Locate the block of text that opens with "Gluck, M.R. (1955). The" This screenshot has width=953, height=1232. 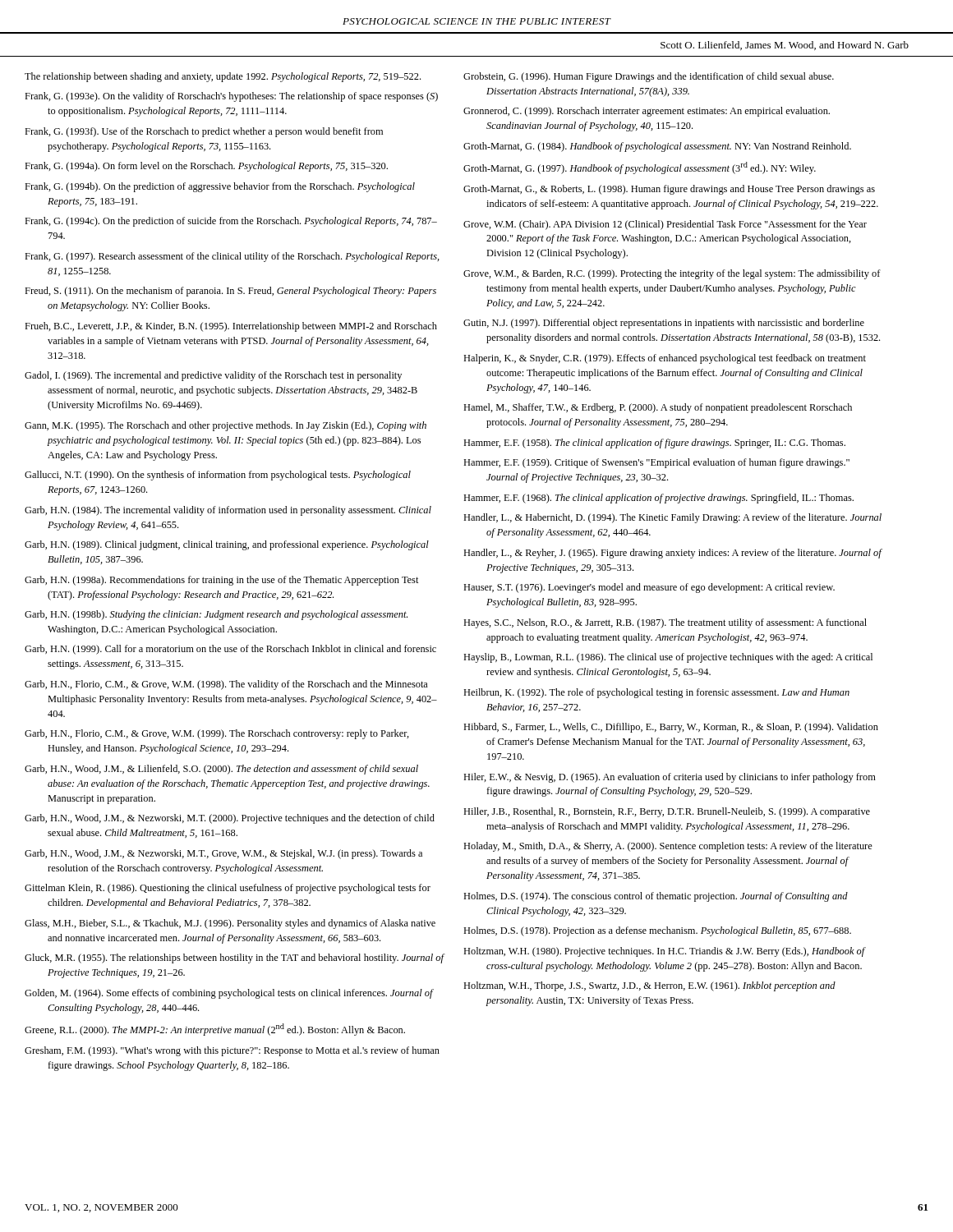(234, 965)
